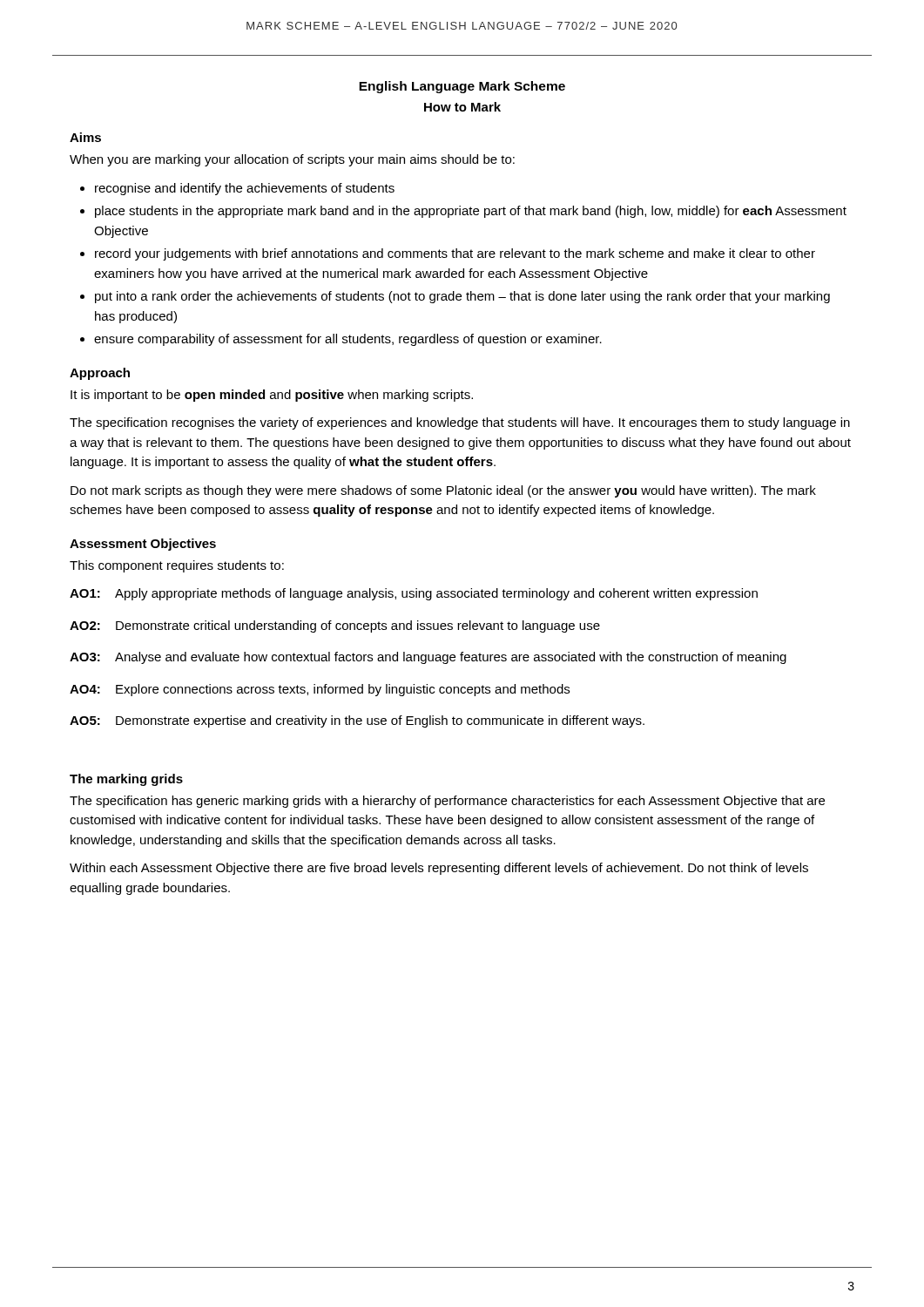Locate the element starting "It is important to be open minded and"

coord(272,394)
